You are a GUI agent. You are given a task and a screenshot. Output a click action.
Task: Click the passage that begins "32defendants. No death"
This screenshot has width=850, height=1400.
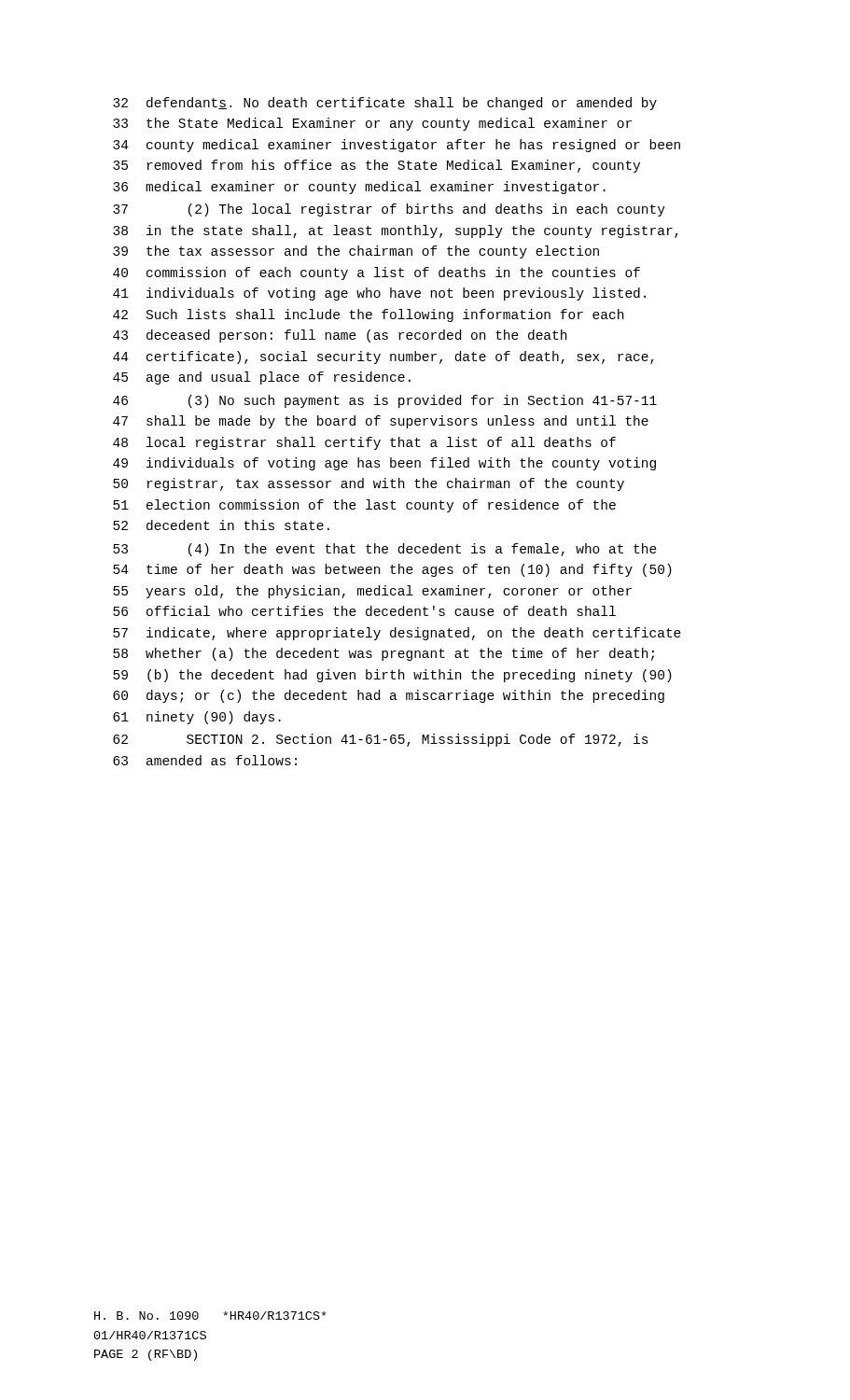click(x=429, y=146)
